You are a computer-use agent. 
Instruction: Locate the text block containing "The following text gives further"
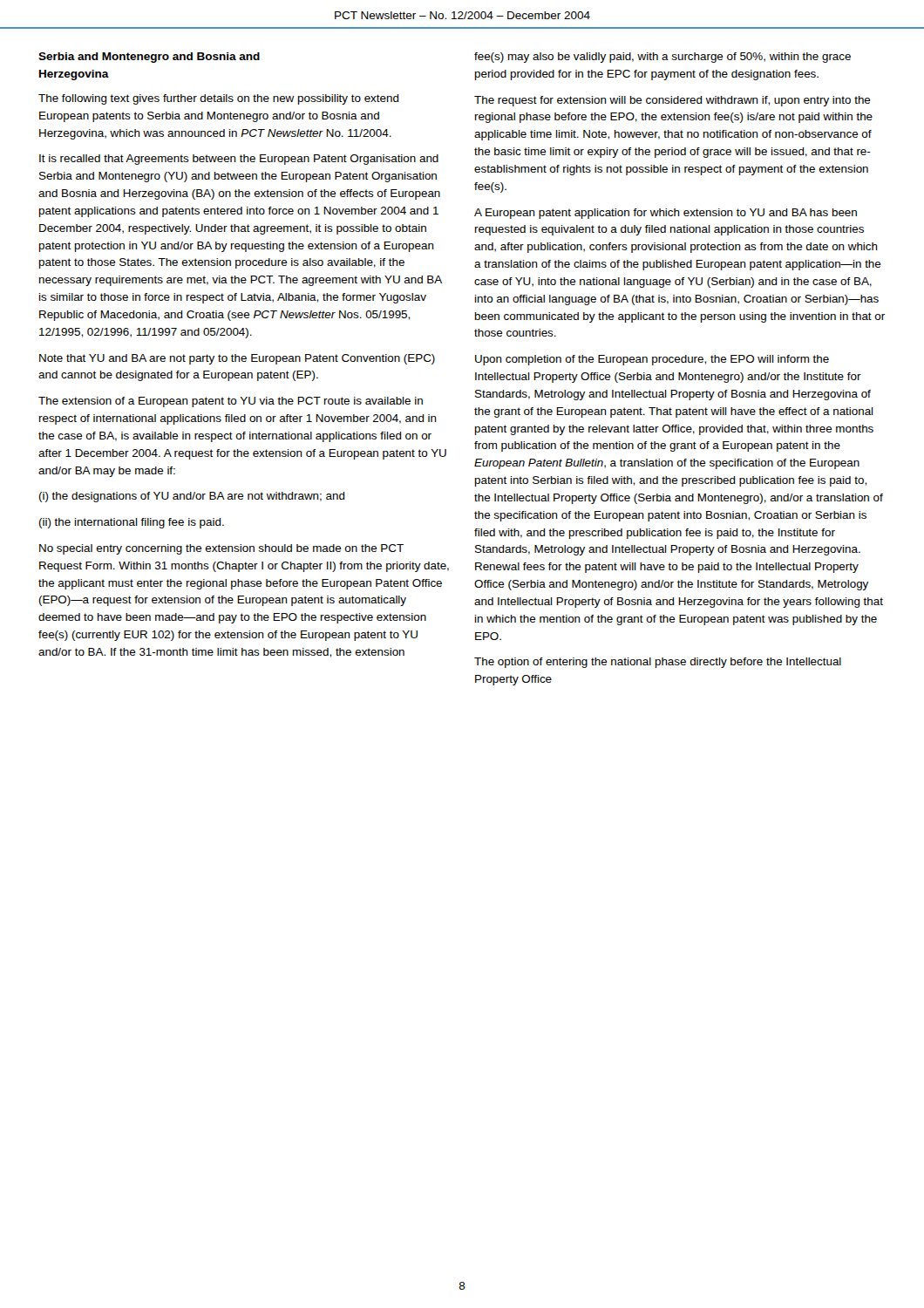click(x=244, y=116)
